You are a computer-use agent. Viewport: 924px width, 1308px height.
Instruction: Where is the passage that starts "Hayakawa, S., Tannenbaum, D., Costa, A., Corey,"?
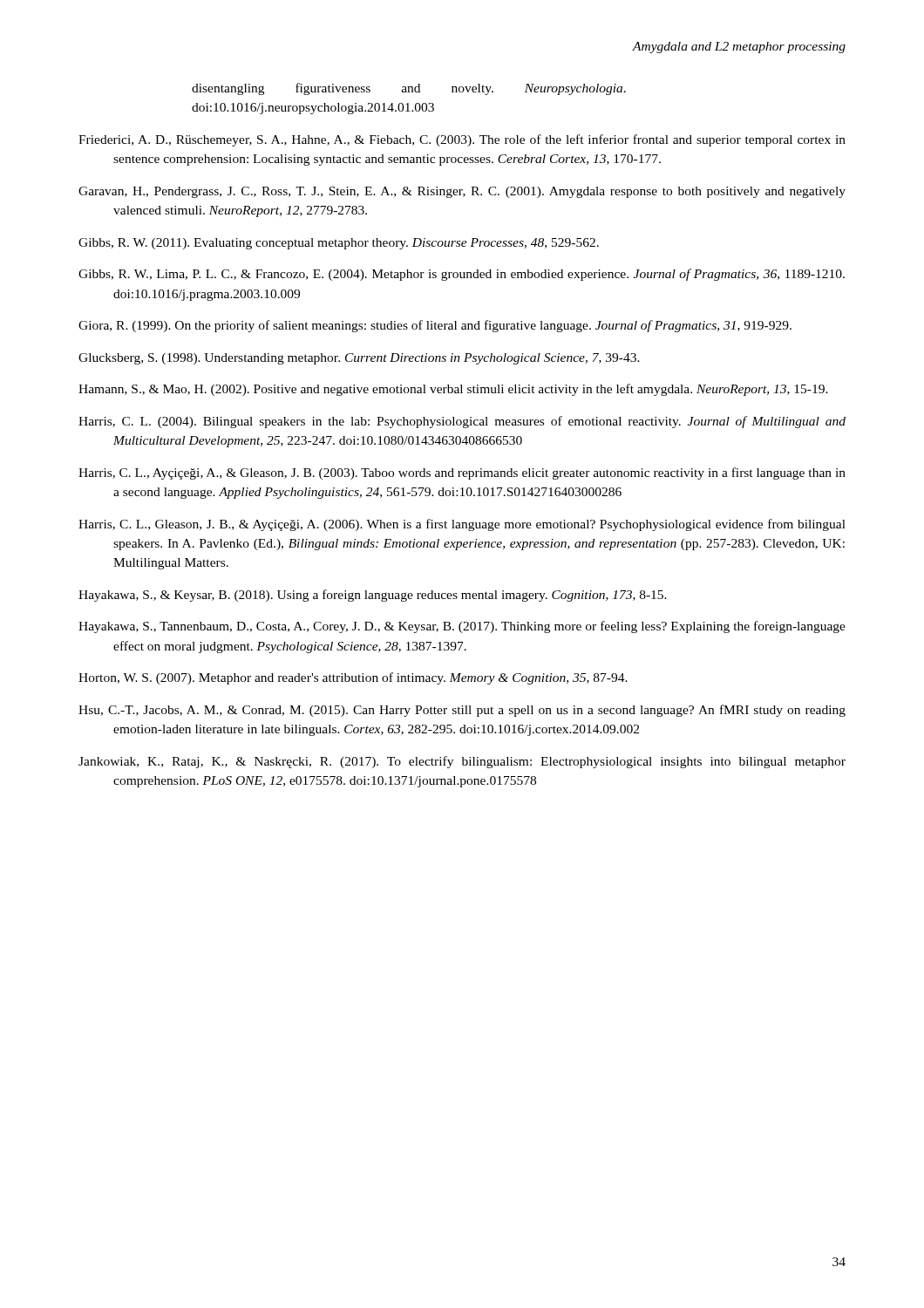(462, 636)
